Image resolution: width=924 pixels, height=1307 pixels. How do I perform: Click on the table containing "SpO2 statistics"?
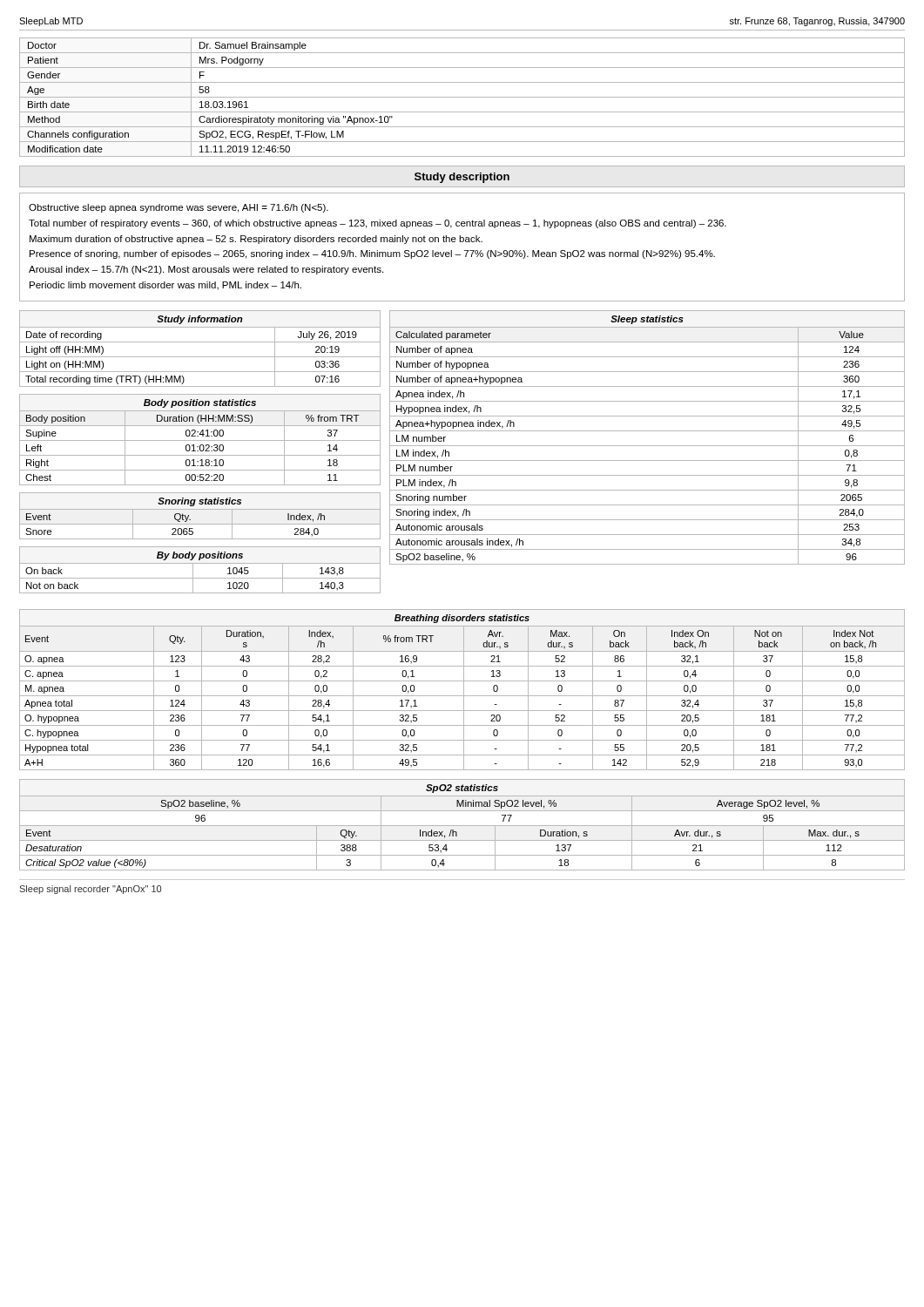pyautogui.click(x=462, y=825)
